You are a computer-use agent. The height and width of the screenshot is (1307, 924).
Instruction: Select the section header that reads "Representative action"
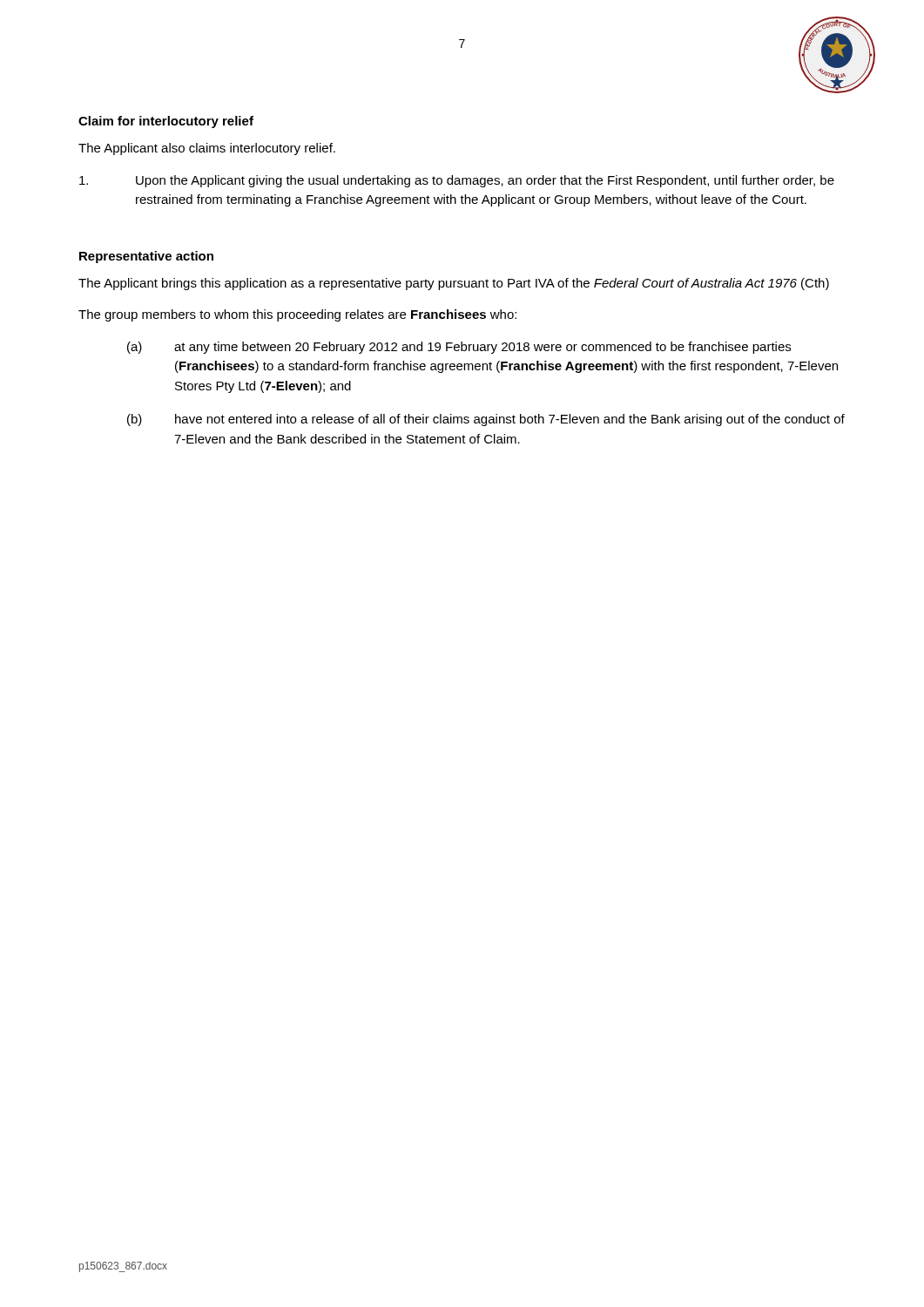click(x=146, y=255)
